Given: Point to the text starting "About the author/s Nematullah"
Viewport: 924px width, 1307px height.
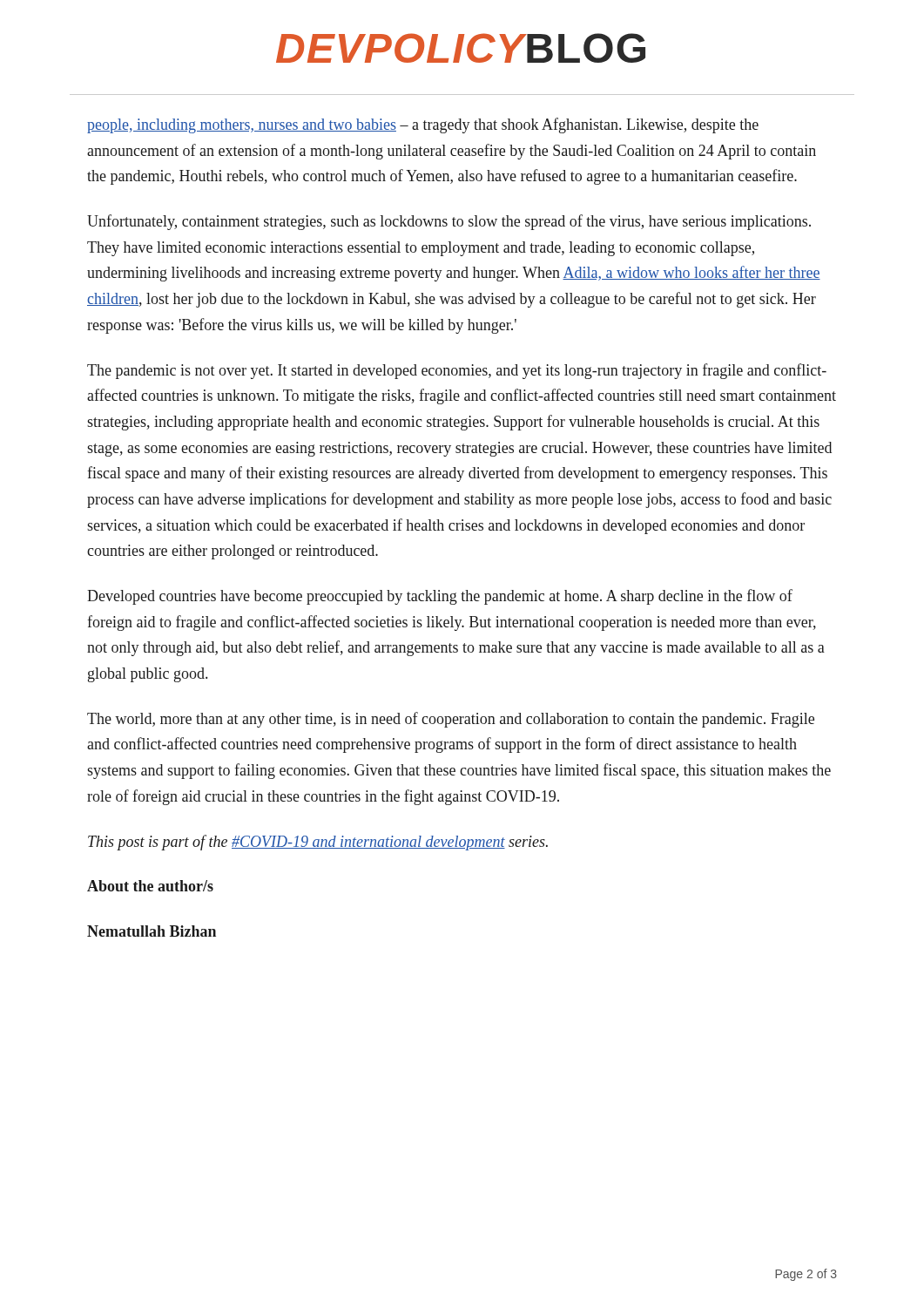Looking at the screenshot, I should (x=150, y=886).
